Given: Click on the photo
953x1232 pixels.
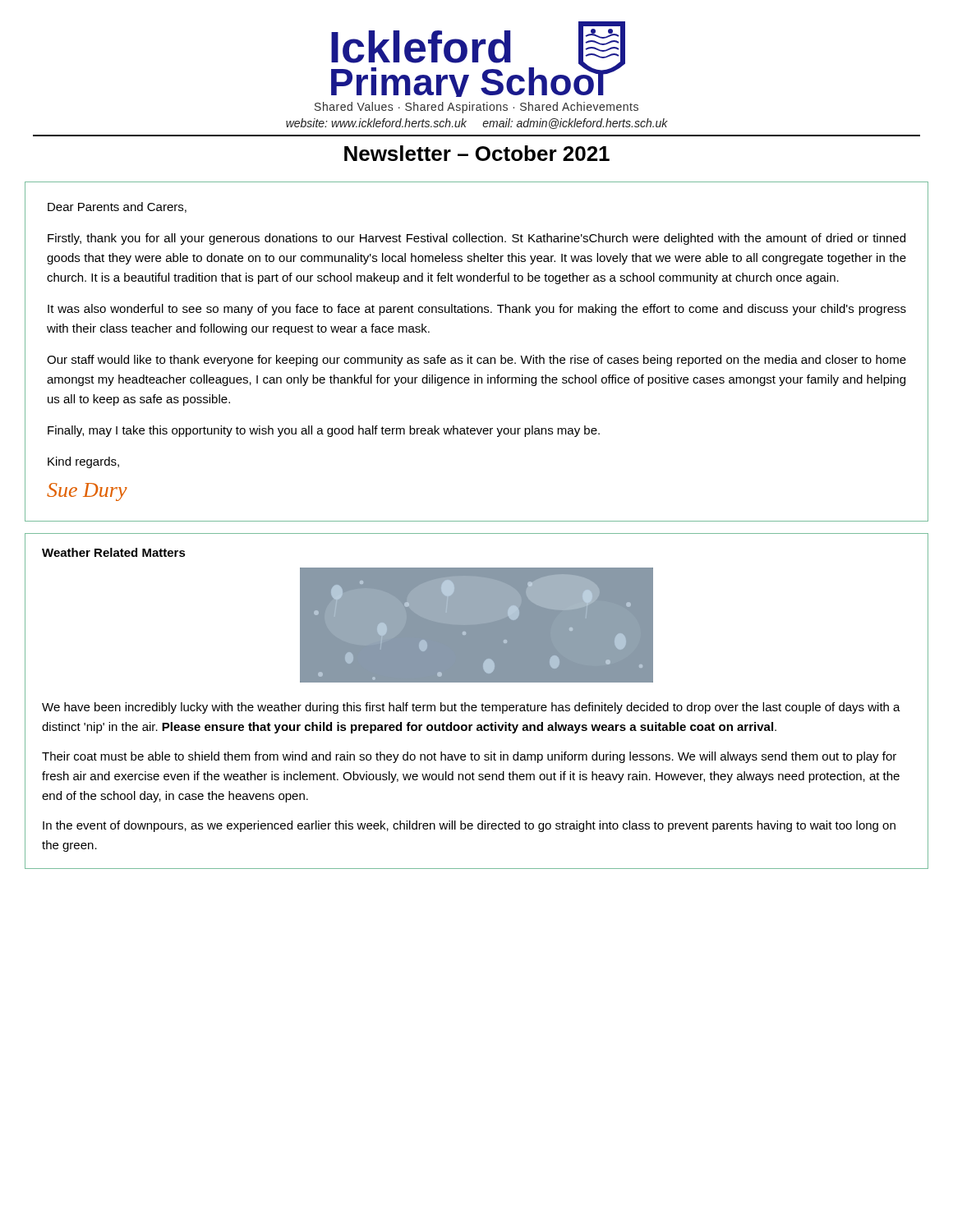Looking at the screenshot, I should point(476,627).
